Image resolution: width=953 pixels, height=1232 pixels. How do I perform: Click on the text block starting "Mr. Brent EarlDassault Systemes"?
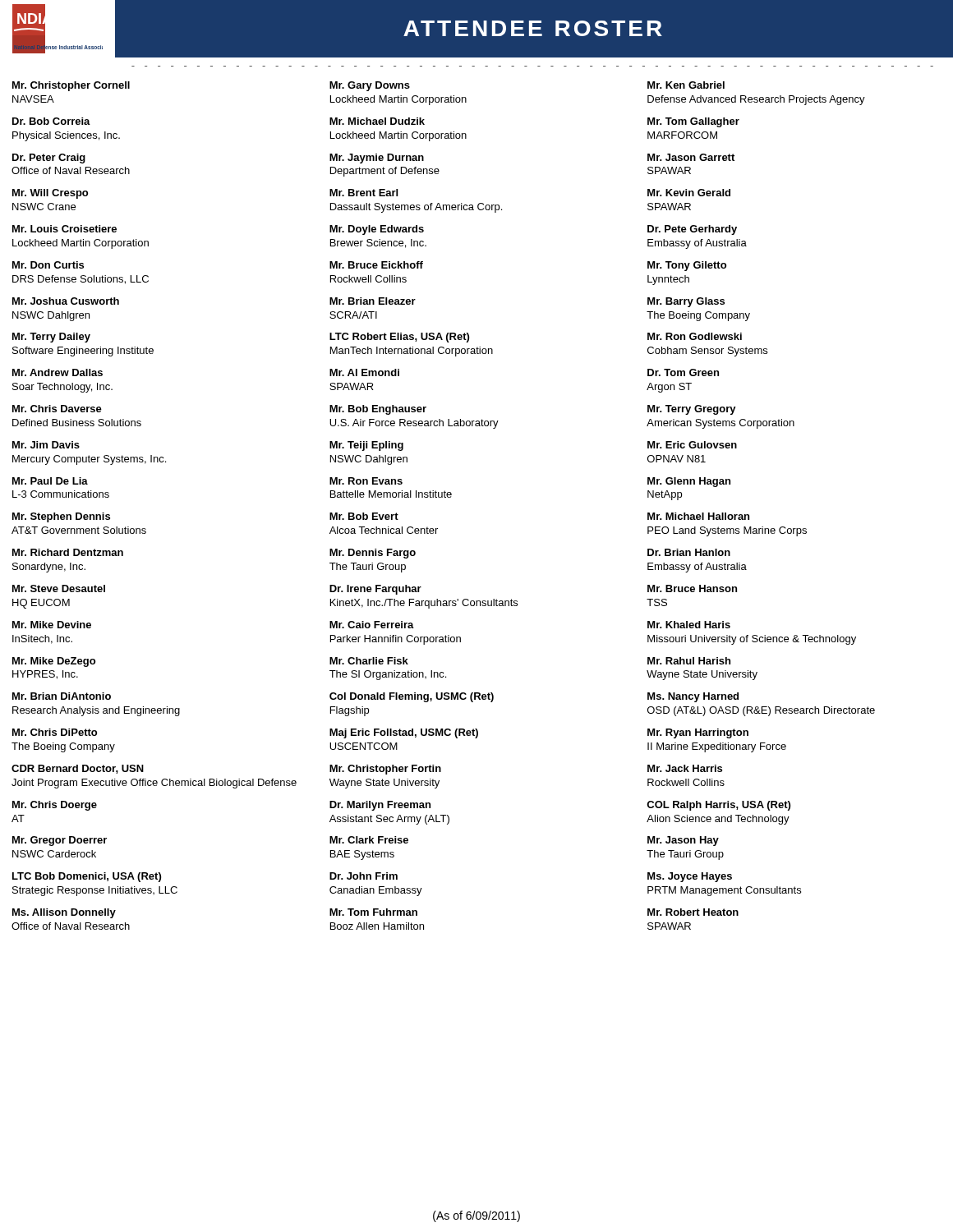476,201
